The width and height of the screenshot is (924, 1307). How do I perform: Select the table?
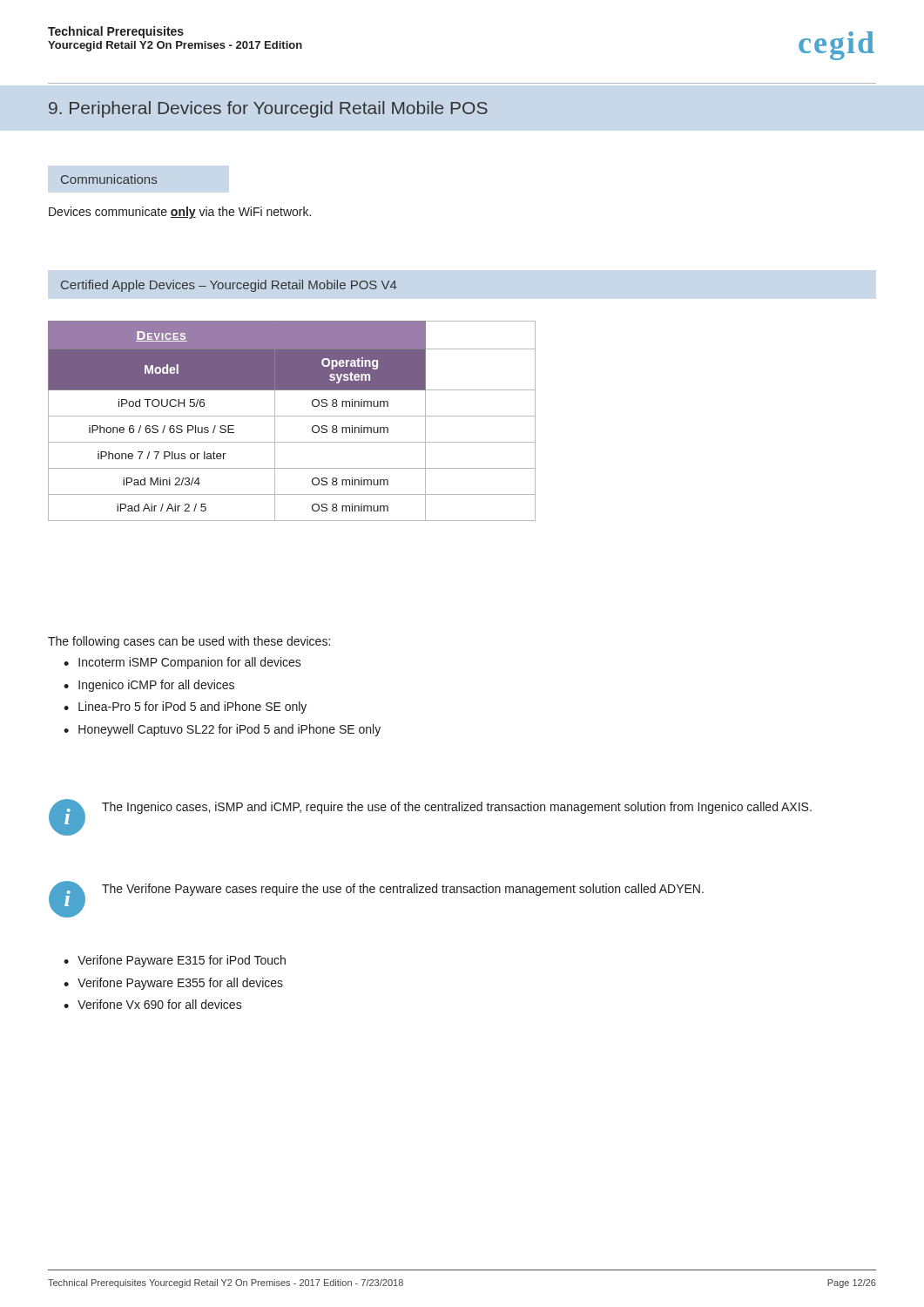(462, 421)
